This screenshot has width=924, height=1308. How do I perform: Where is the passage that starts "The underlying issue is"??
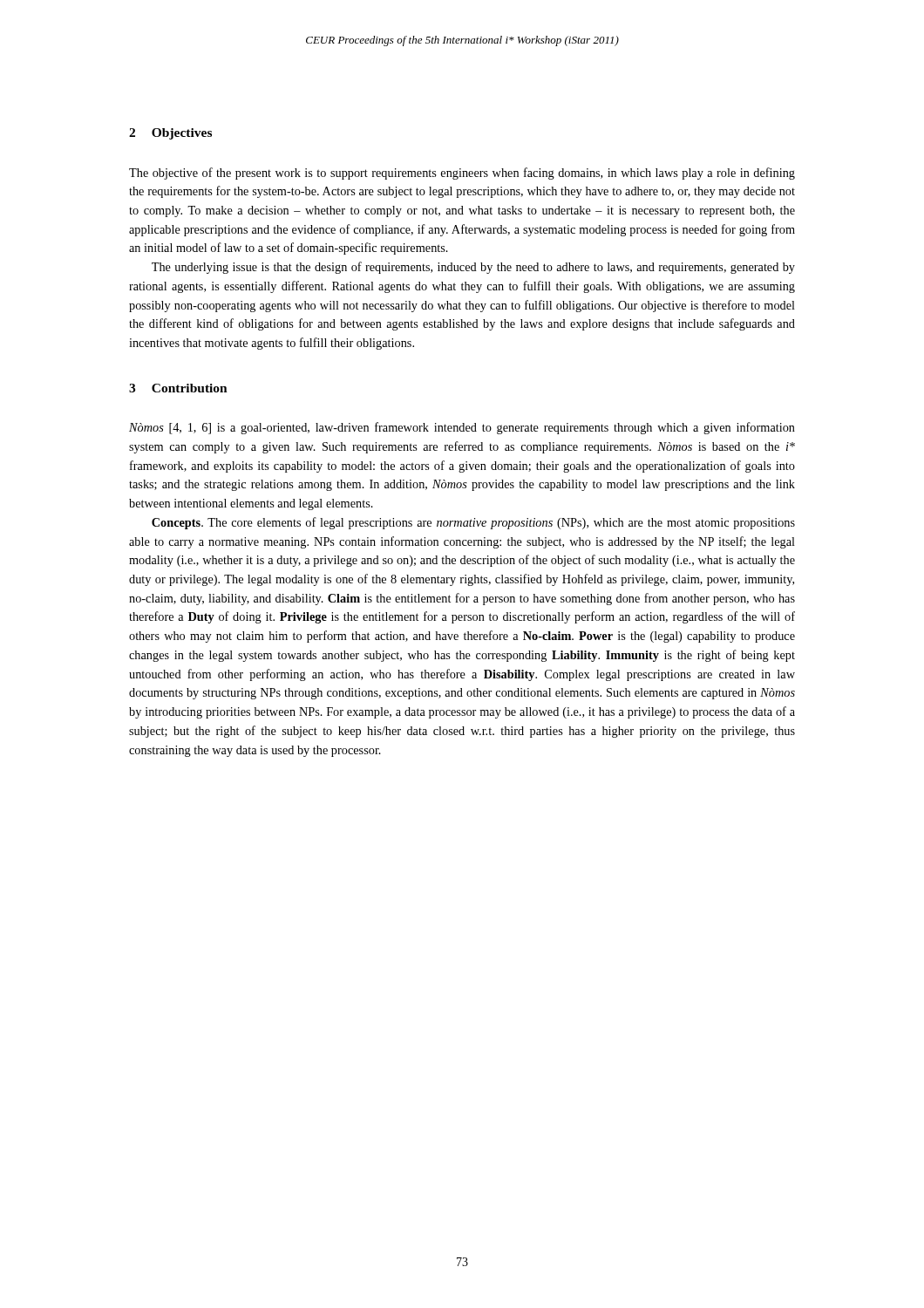click(462, 306)
